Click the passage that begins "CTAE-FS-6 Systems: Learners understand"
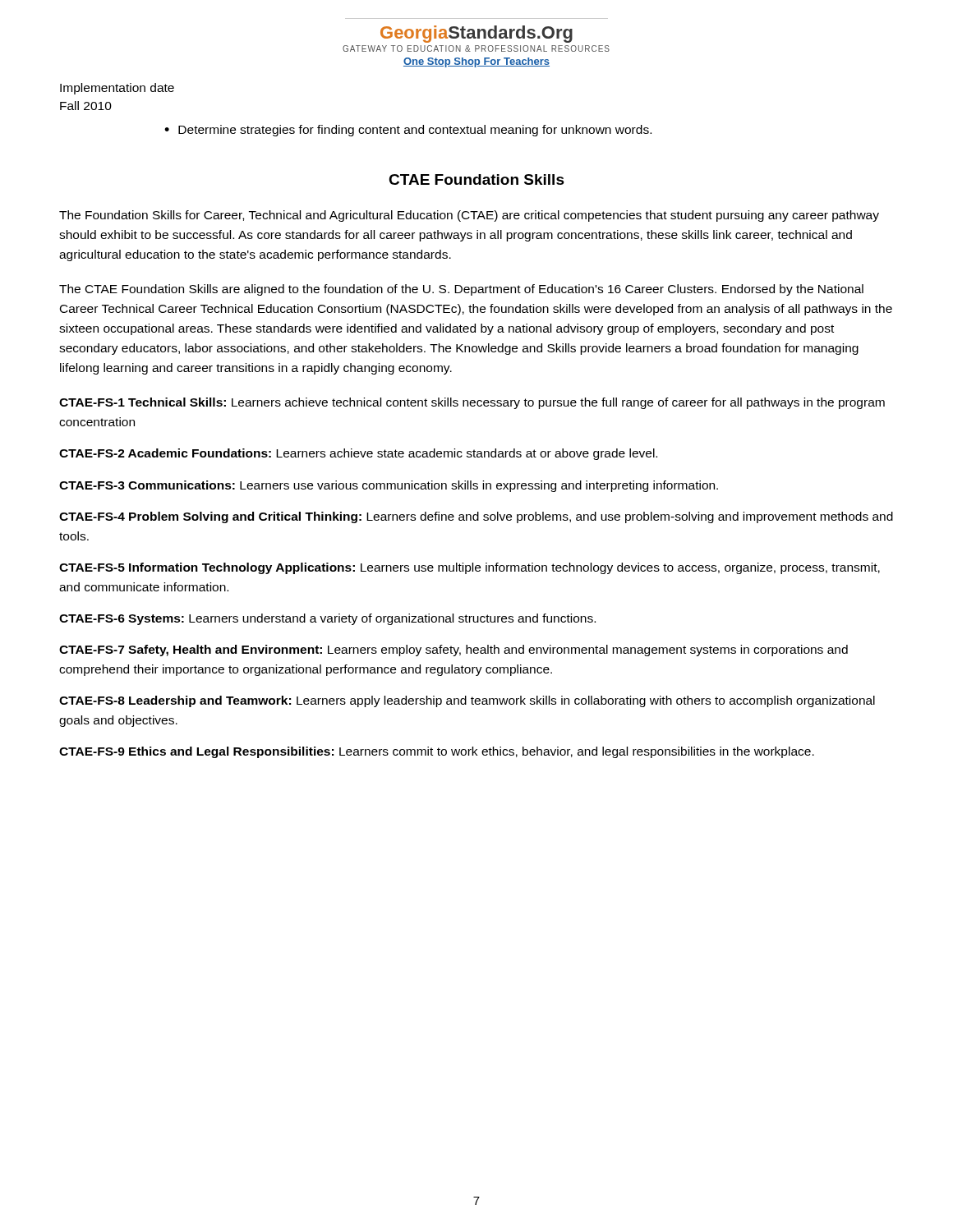The height and width of the screenshot is (1232, 953). click(328, 618)
